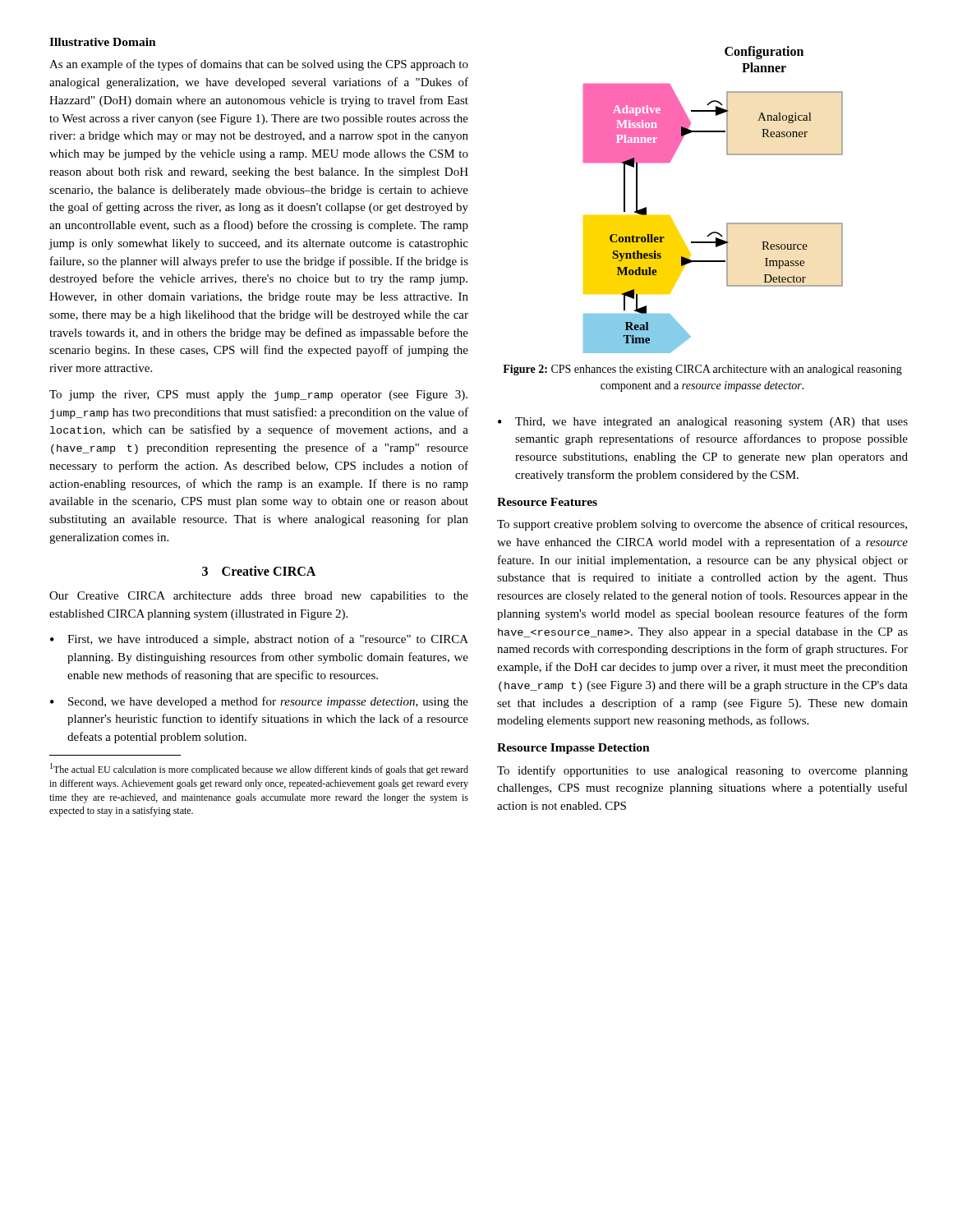Click the passage that begins "• Second, we have developed a method for"
The height and width of the screenshot is (1232, 953).
pos(259,720)
